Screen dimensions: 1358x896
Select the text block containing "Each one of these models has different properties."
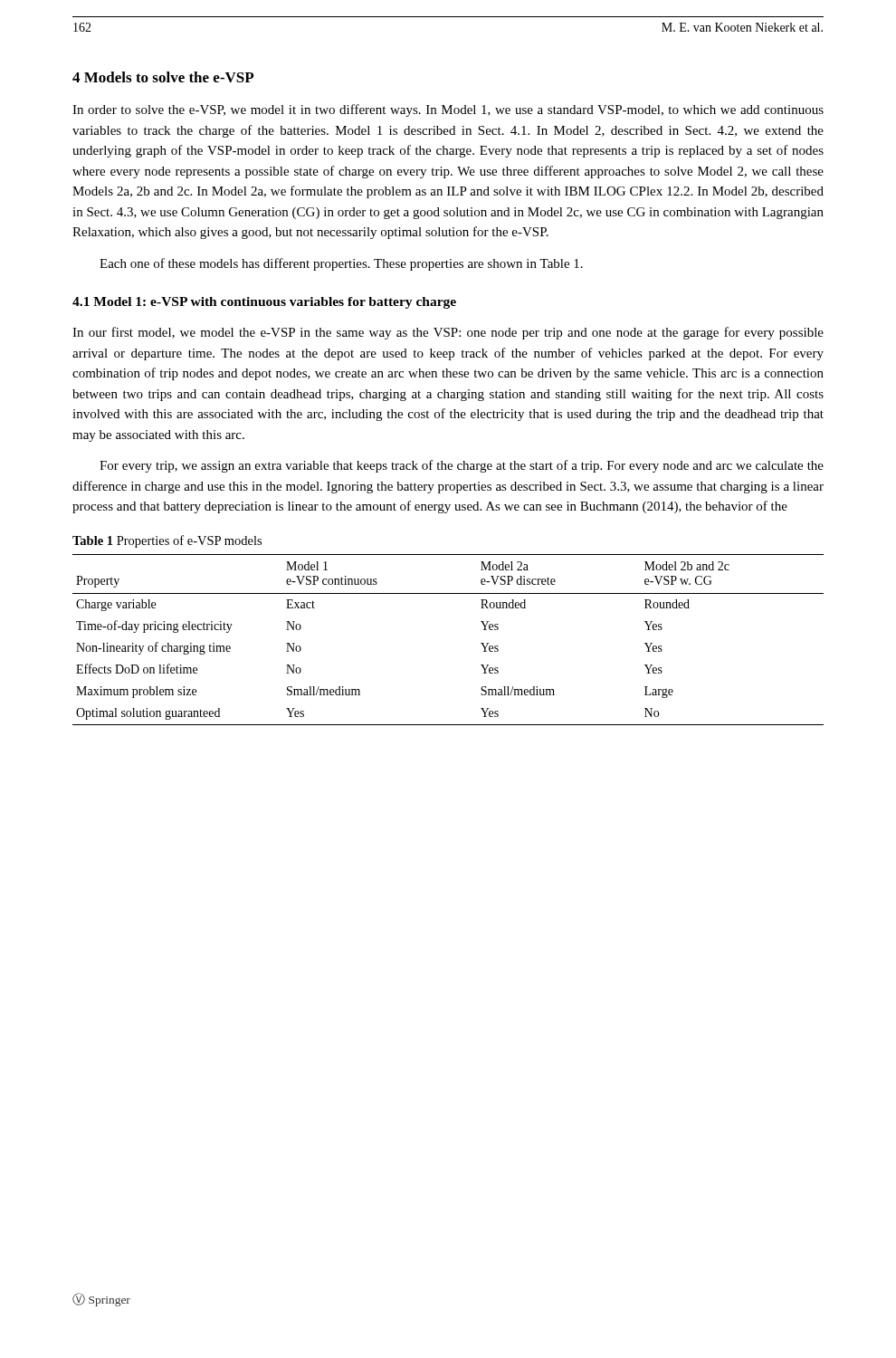448,263
